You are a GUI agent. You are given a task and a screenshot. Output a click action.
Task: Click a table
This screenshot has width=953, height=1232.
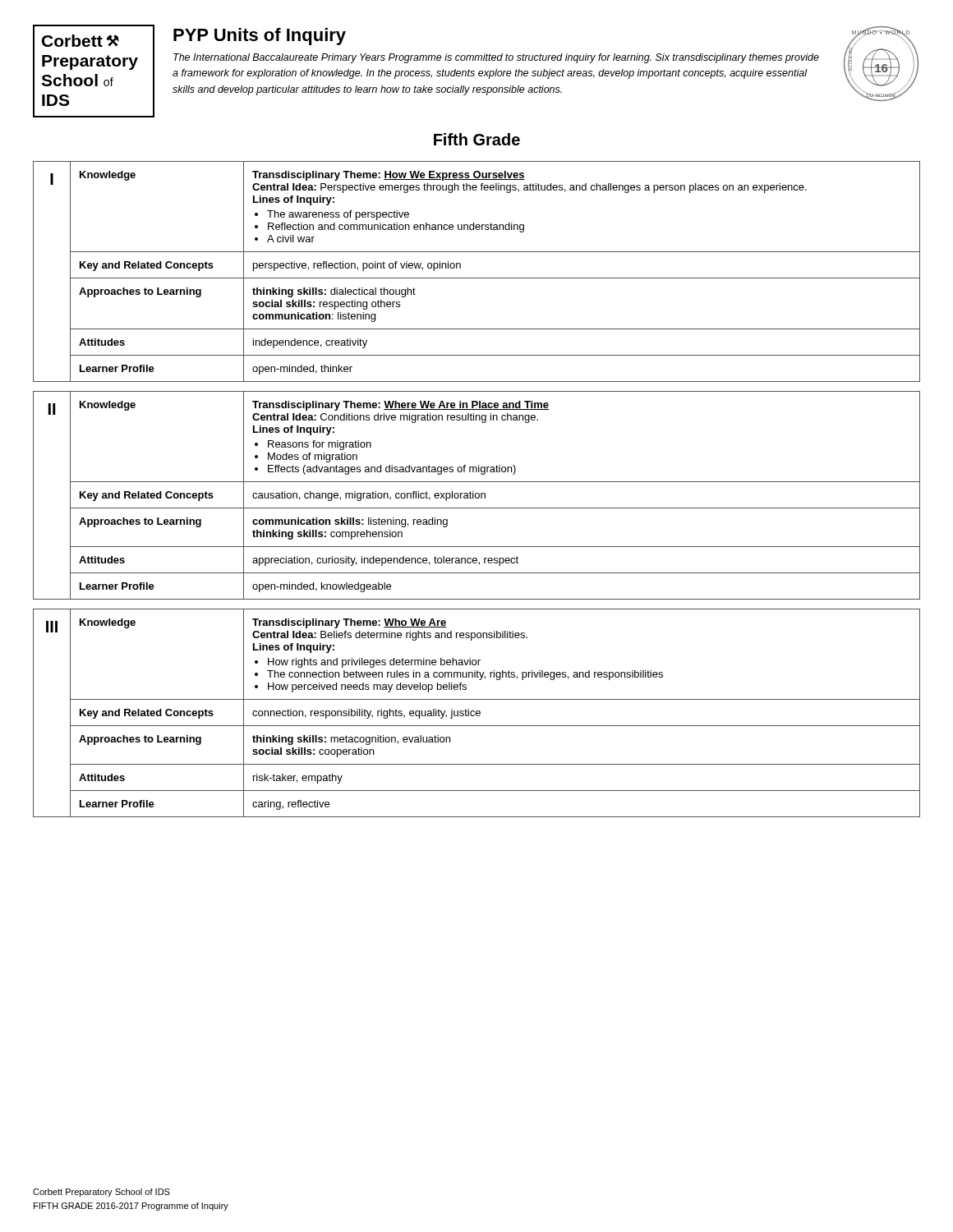(x=476, y=489)
